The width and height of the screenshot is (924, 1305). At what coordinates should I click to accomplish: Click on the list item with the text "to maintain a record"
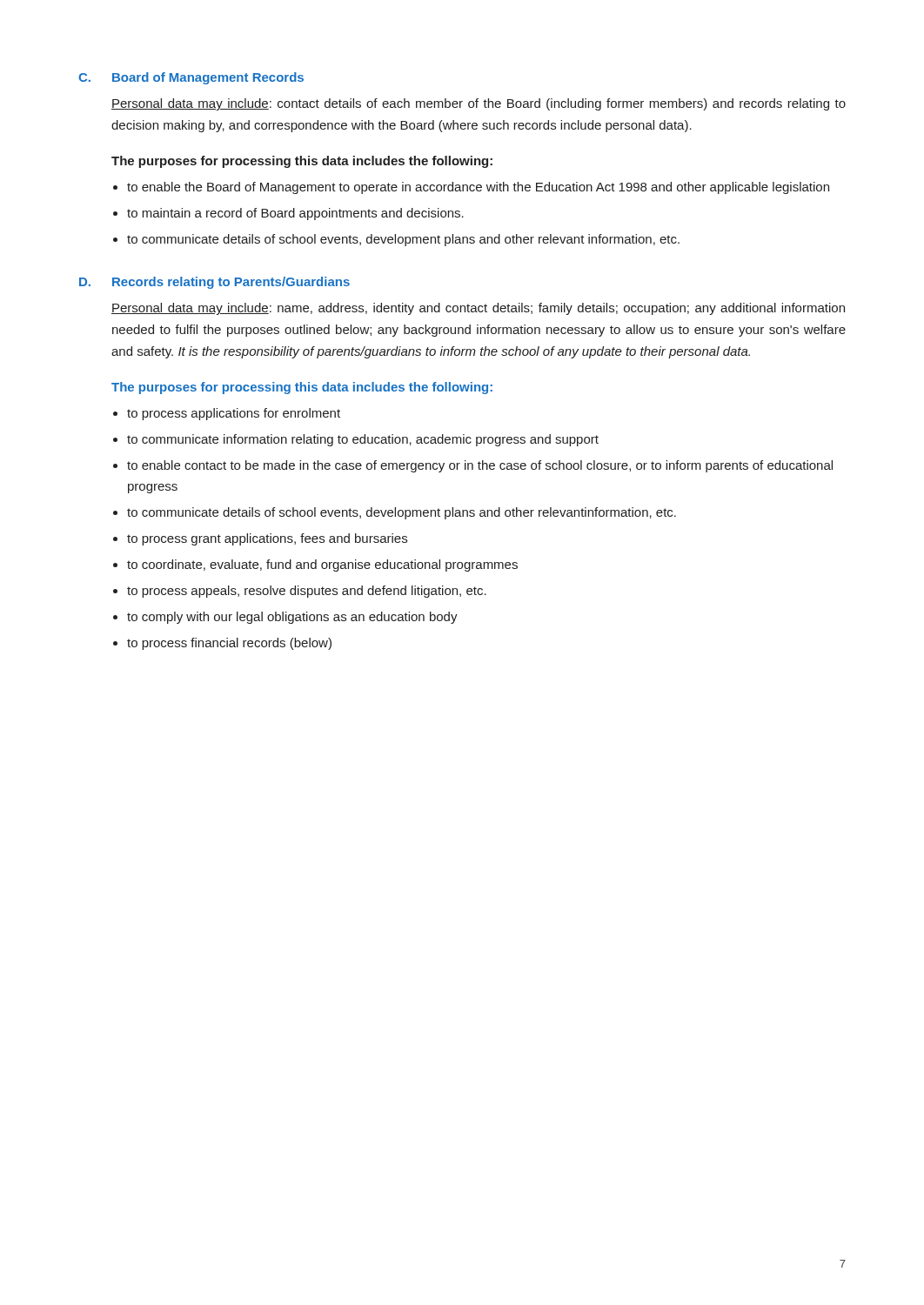tap(296, 213)
